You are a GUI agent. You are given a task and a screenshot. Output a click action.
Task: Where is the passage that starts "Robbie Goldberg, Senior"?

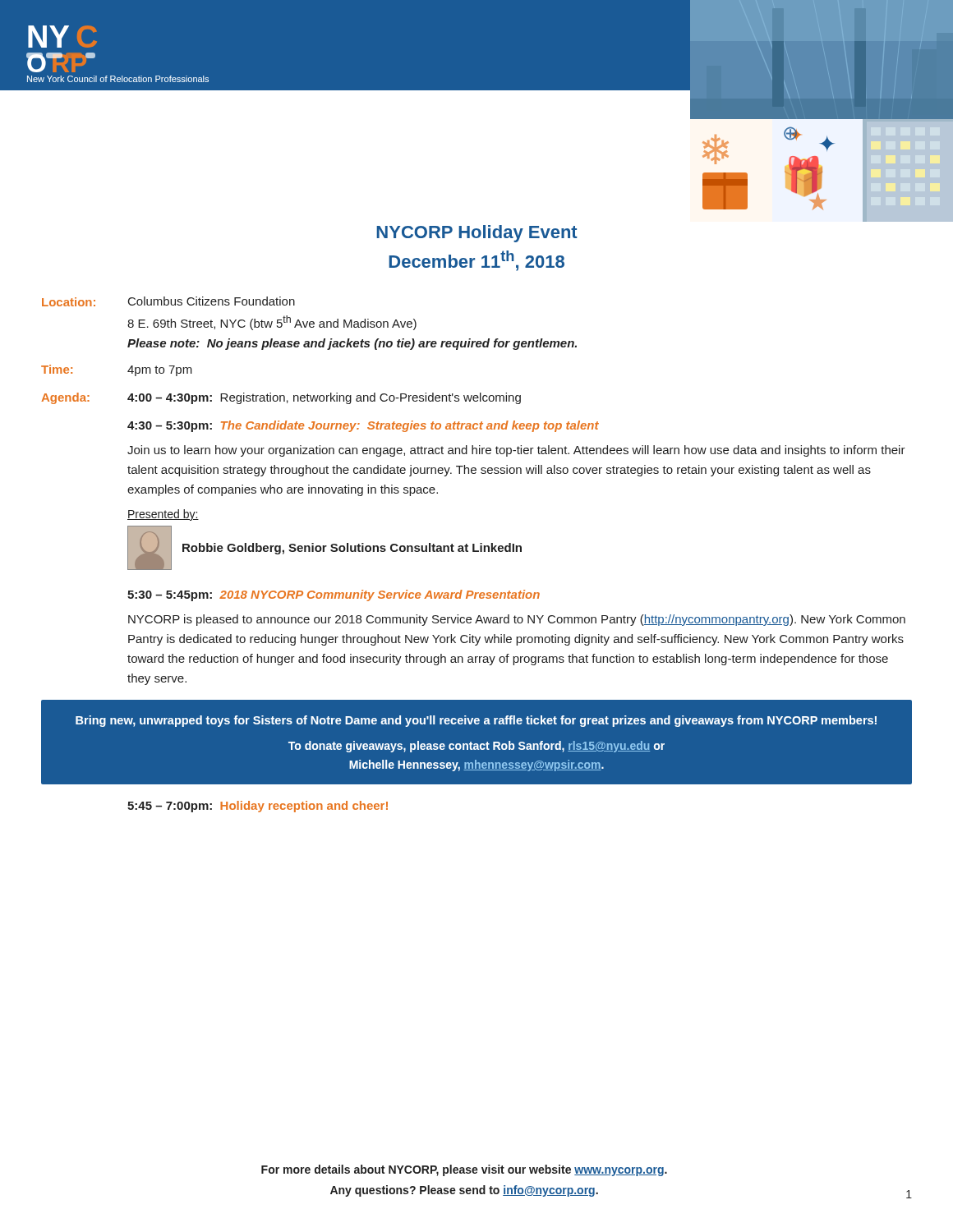tap(352, 548)
